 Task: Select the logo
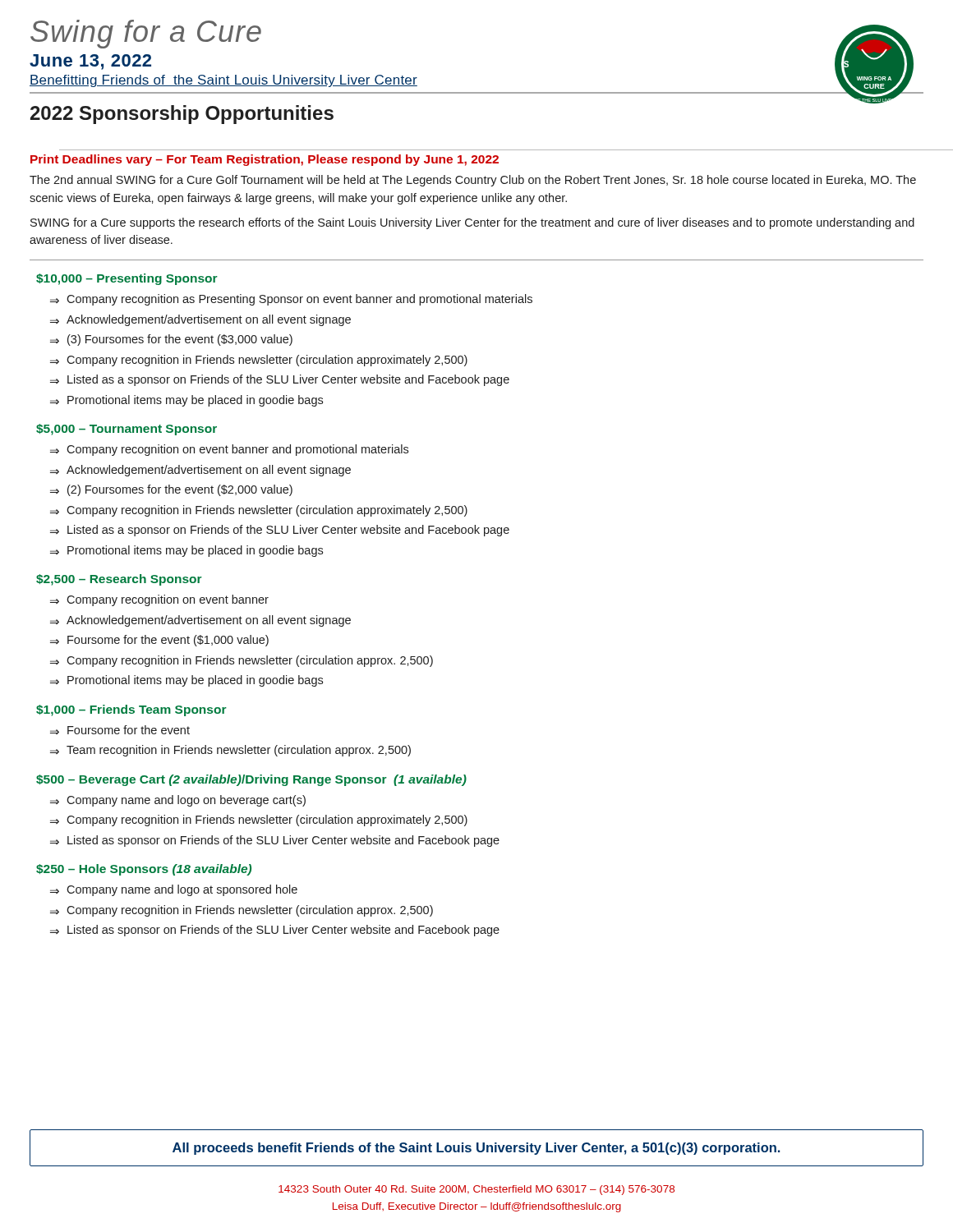pos(874,64)
